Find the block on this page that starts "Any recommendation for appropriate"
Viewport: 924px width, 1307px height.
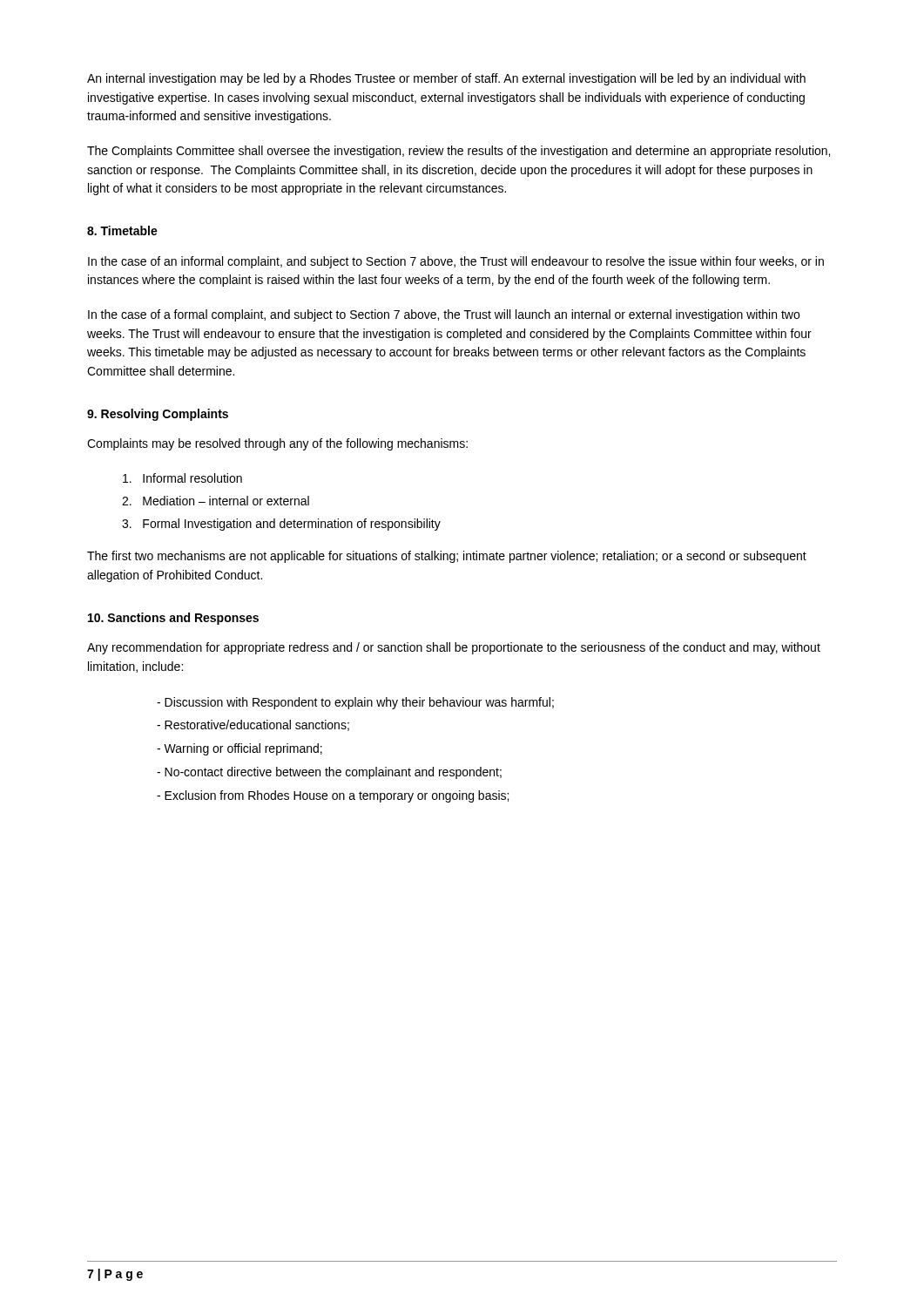click(454, 657)
